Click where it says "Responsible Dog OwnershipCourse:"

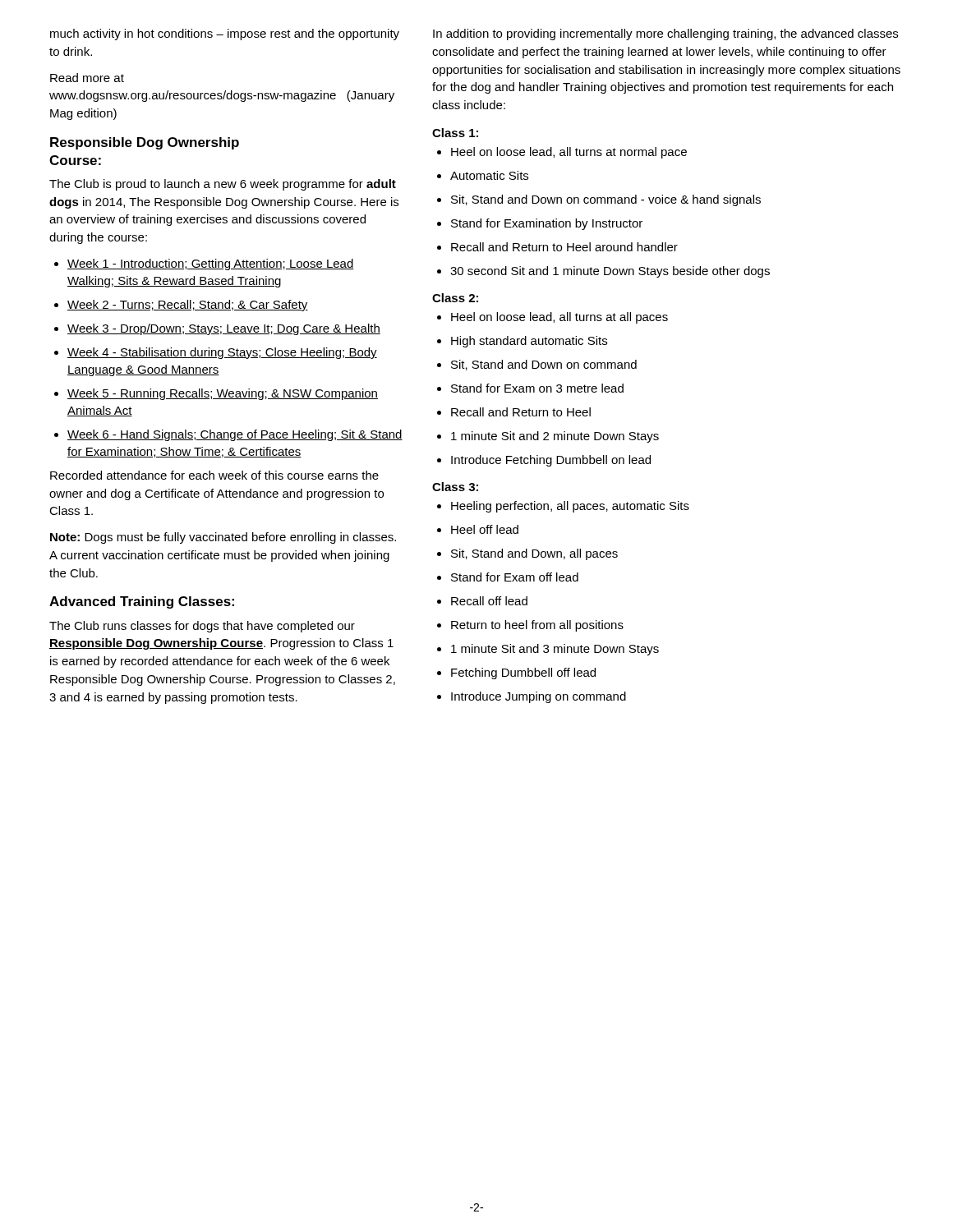tap(226, 152)
